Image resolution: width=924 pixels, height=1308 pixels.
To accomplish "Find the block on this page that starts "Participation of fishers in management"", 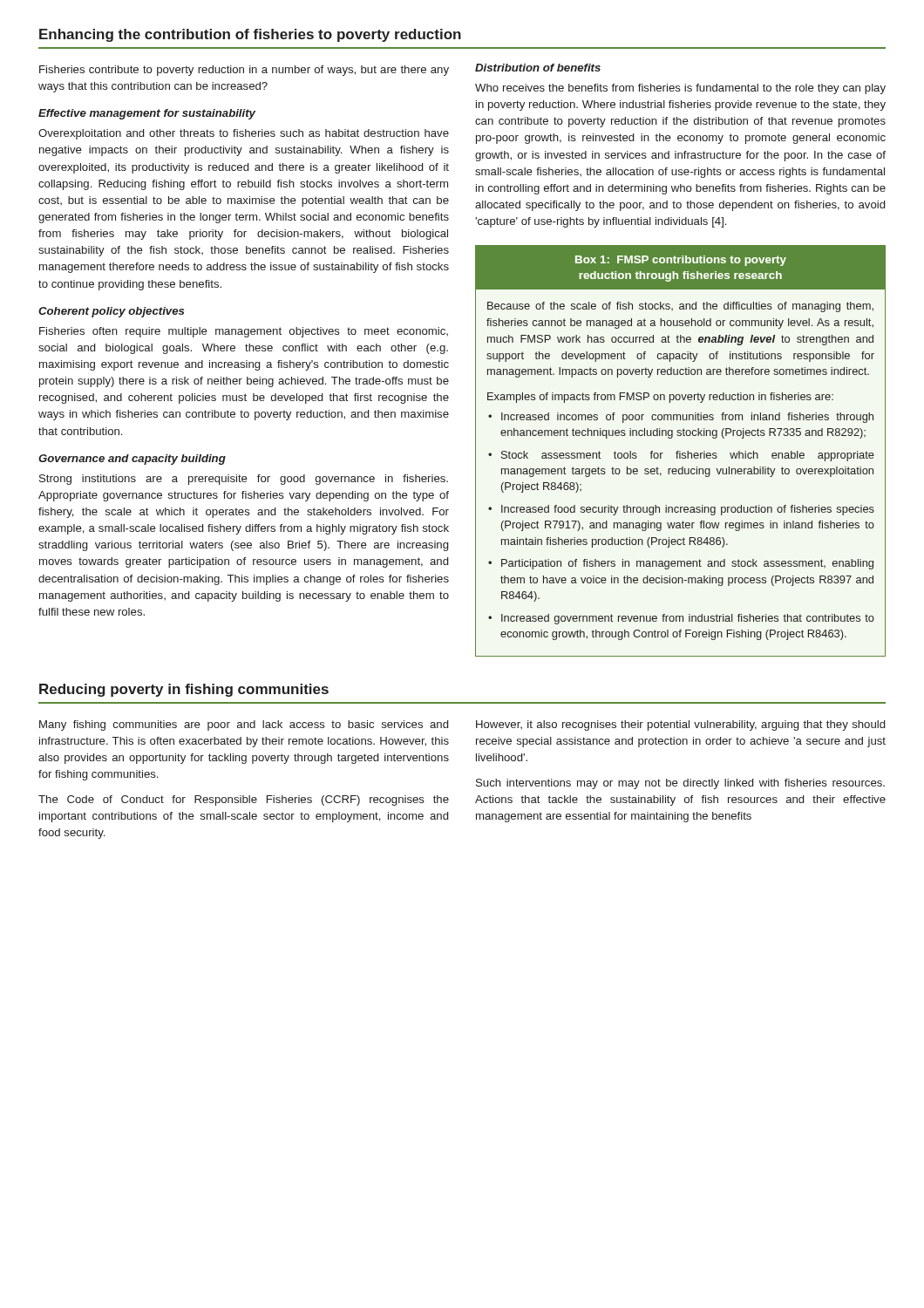I will click(687, 579).
